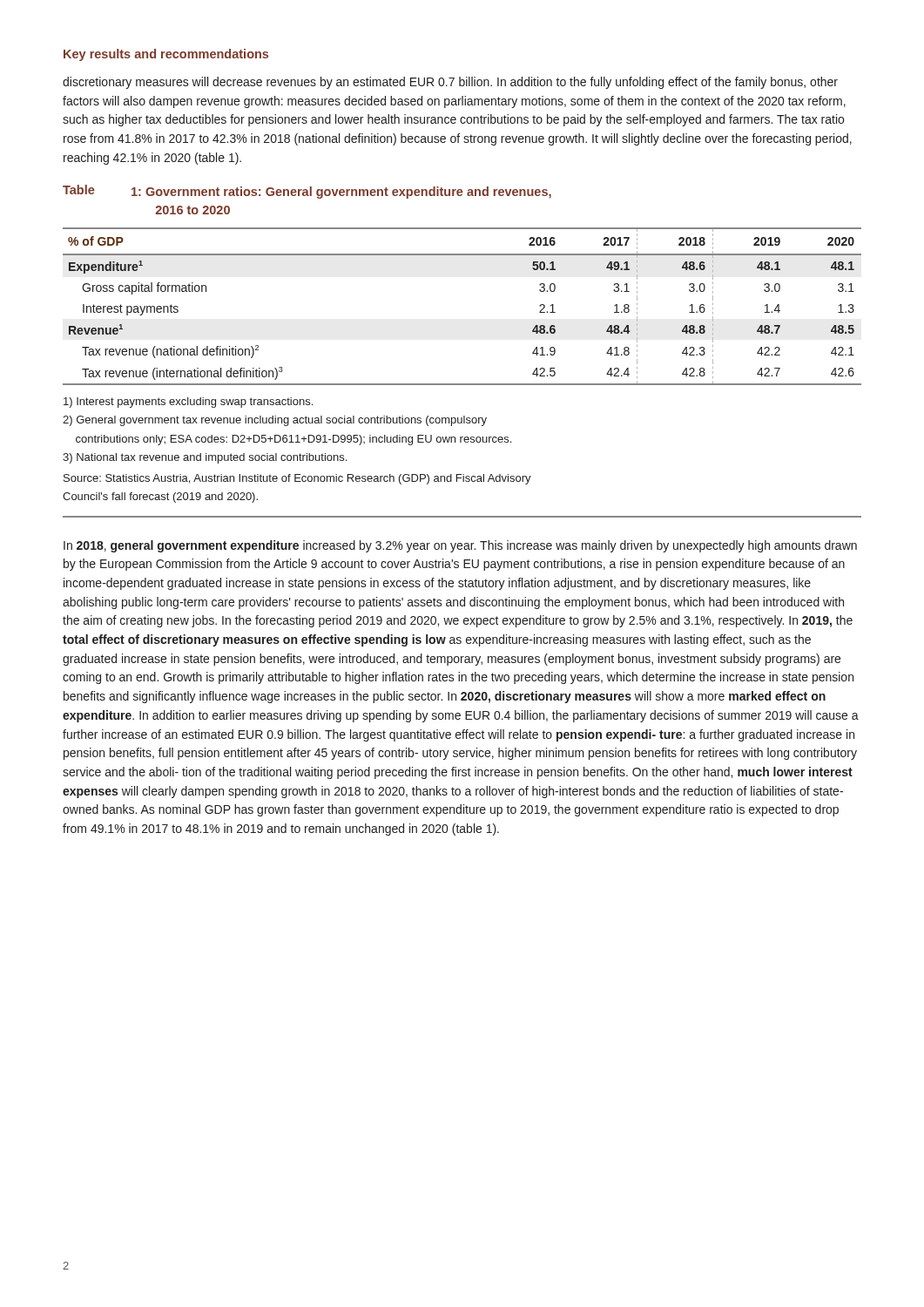Click the passage that begins "discretionary measures will decrease revenues by"

pyautogui.click(x=458, y=120)
